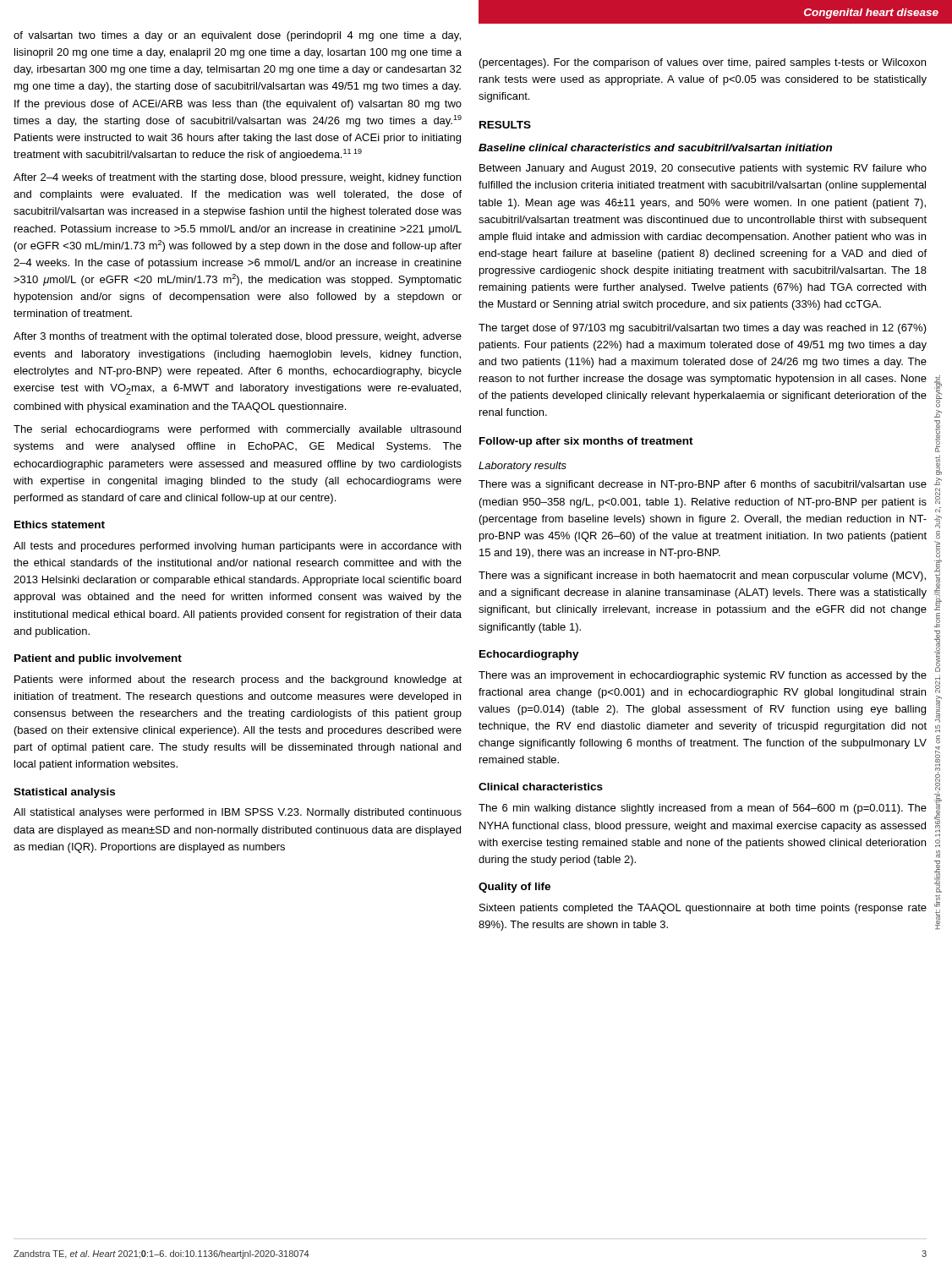
Task: Select the text block with the text "After 3 months of treatment"
Action: pyautogui.click(x=238, y=372)
